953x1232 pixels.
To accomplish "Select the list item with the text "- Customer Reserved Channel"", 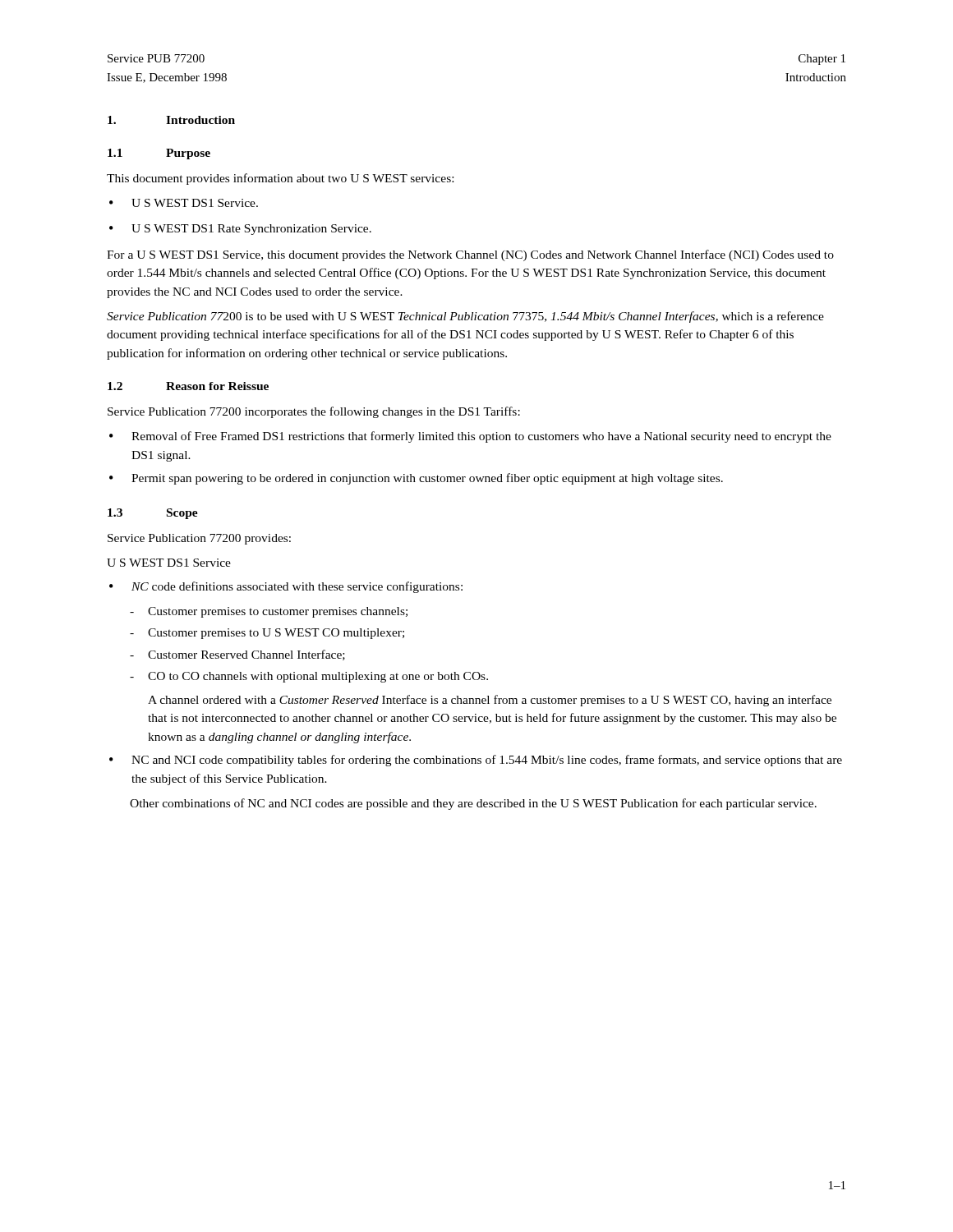I will (x=237, y=655).
